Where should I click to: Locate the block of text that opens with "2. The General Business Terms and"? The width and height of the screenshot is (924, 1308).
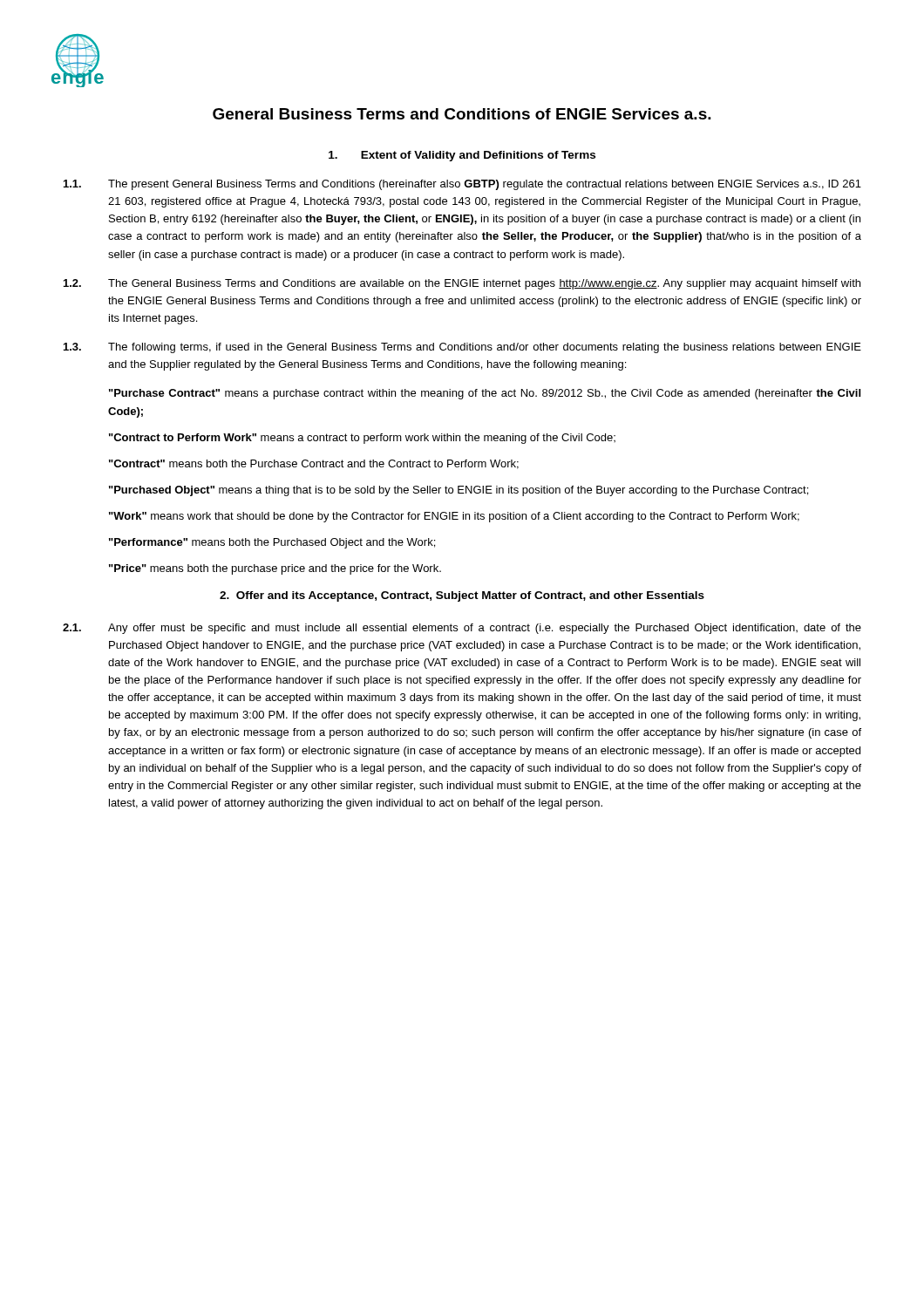coord(462,301)
